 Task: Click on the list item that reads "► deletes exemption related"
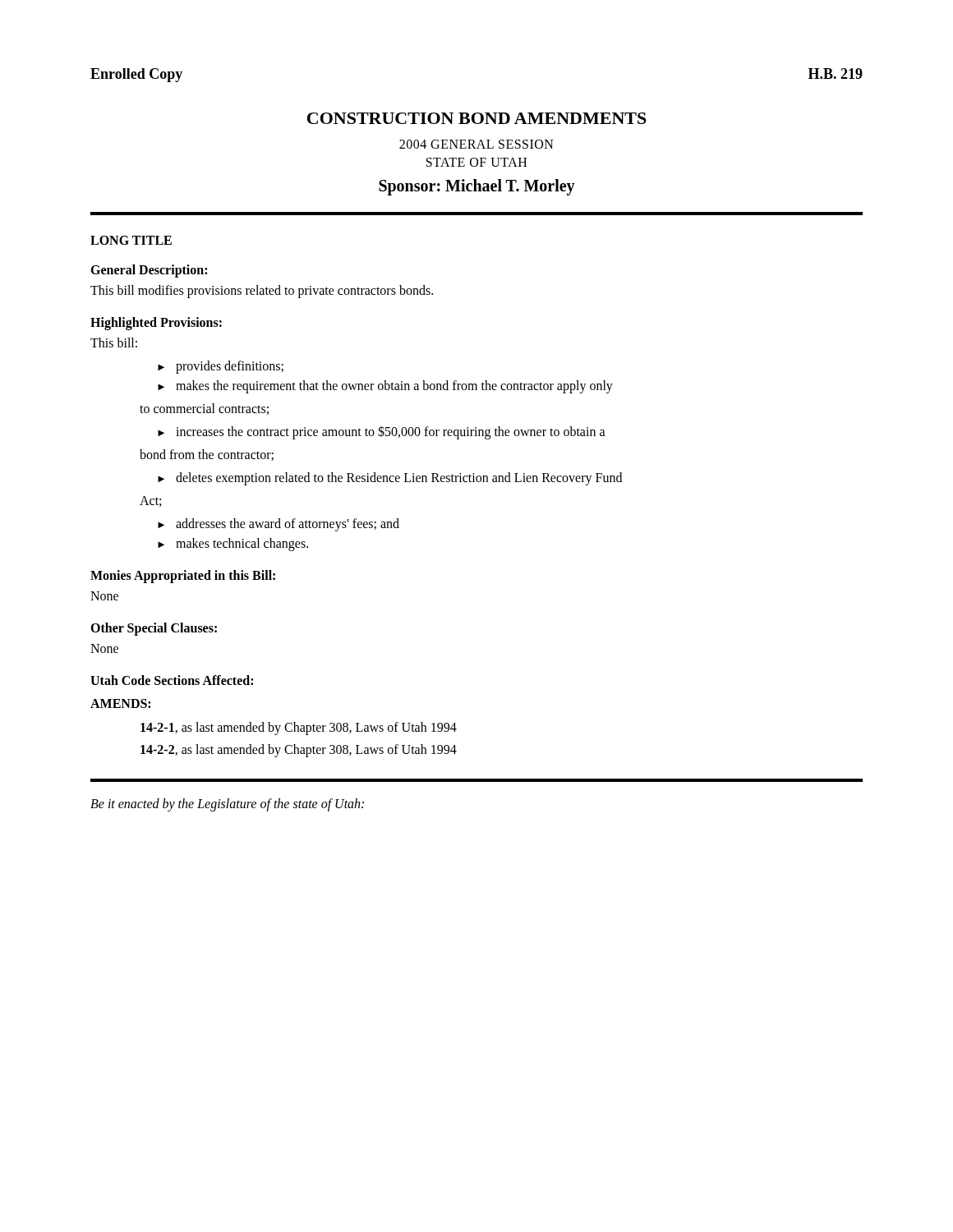pyautogui.click(x=509, y=478)
